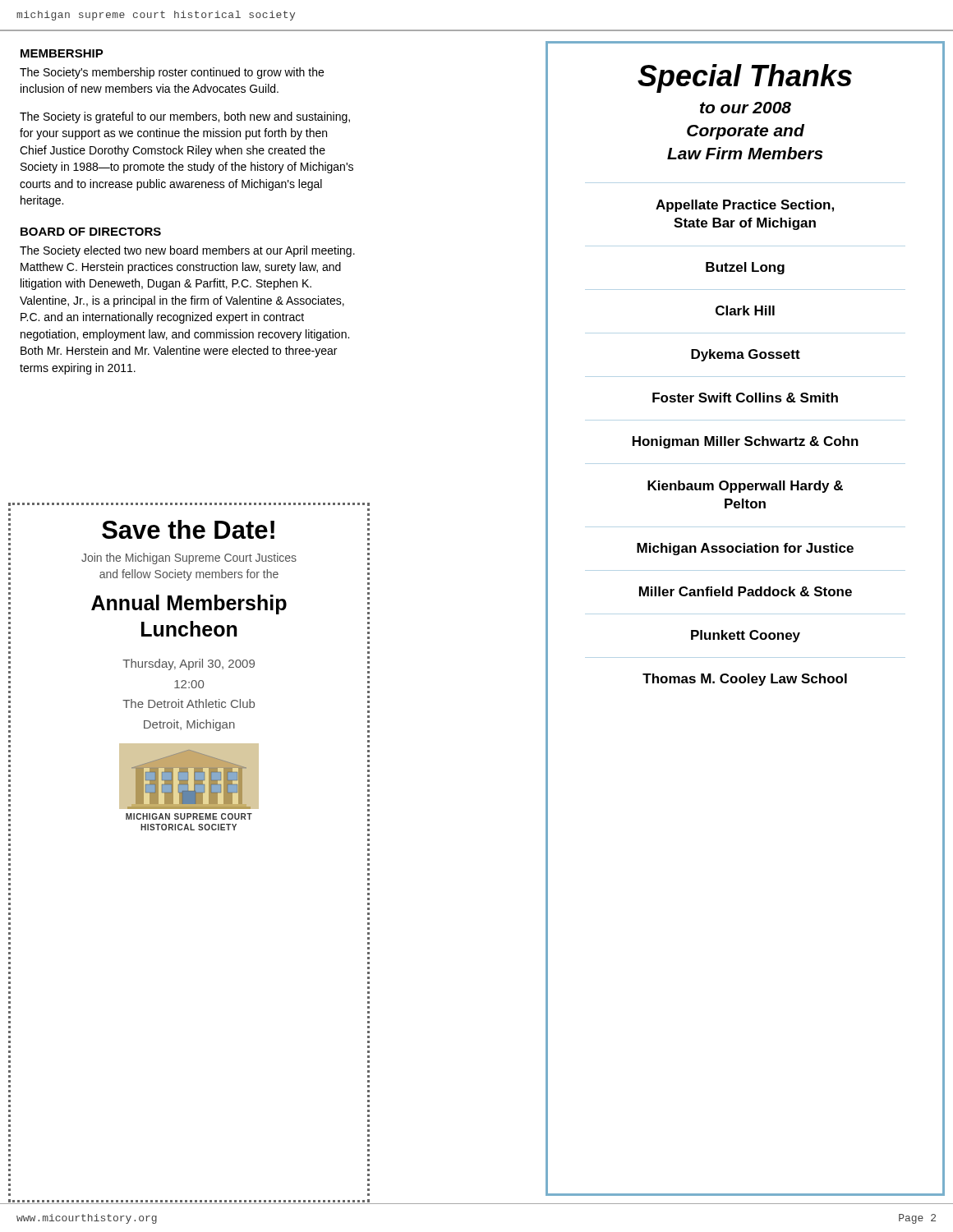Locate the text "Miller Canfield Paddock & Stone"
This screenshot has width=953, height=1232.
pyautogui.click(x=745, y=592)
